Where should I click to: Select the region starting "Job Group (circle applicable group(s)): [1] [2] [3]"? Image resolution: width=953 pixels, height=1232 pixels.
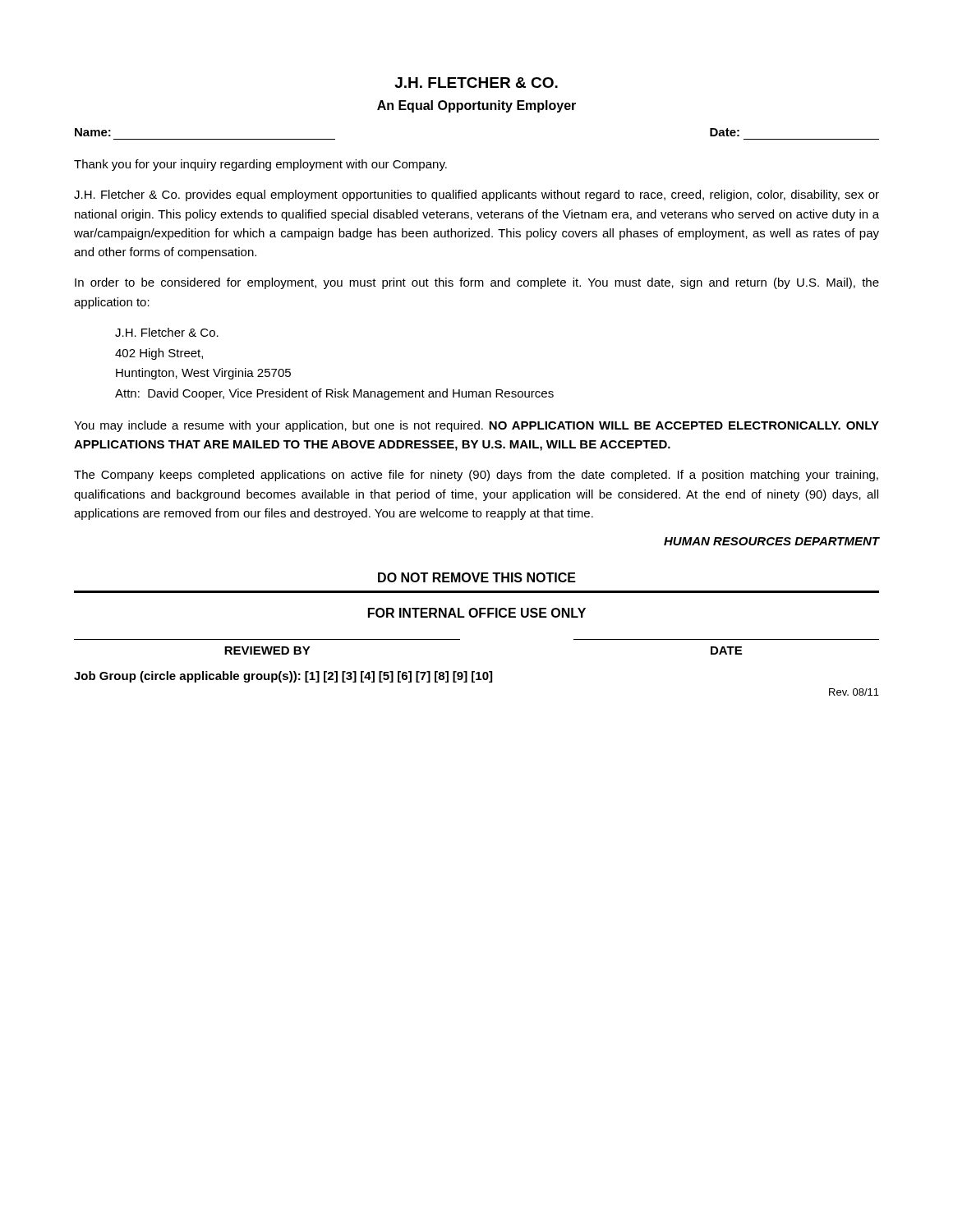pyautogui.click(x=283, y=676)
